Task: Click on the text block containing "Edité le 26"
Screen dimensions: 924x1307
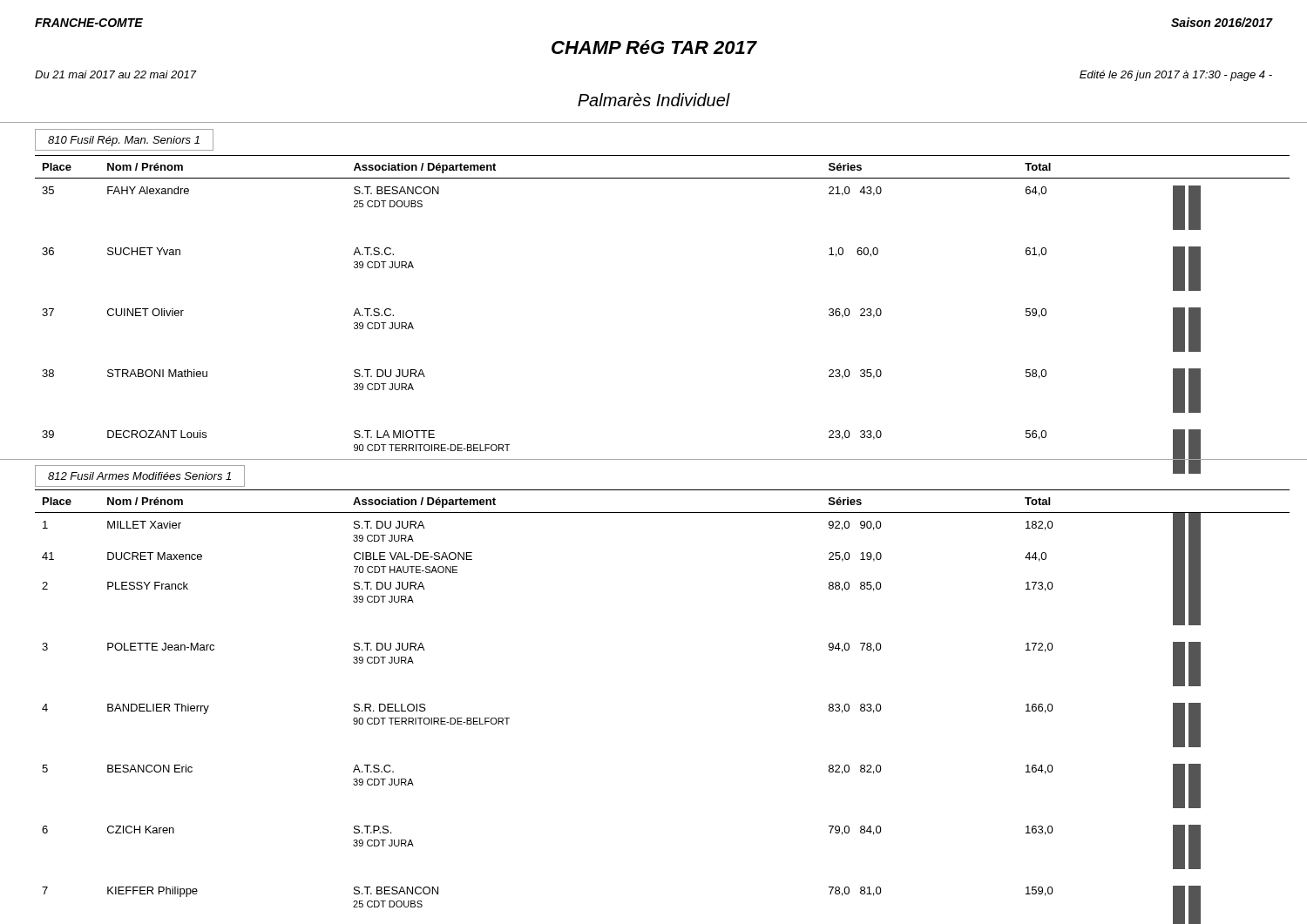Action: (x=1176, y=74)
